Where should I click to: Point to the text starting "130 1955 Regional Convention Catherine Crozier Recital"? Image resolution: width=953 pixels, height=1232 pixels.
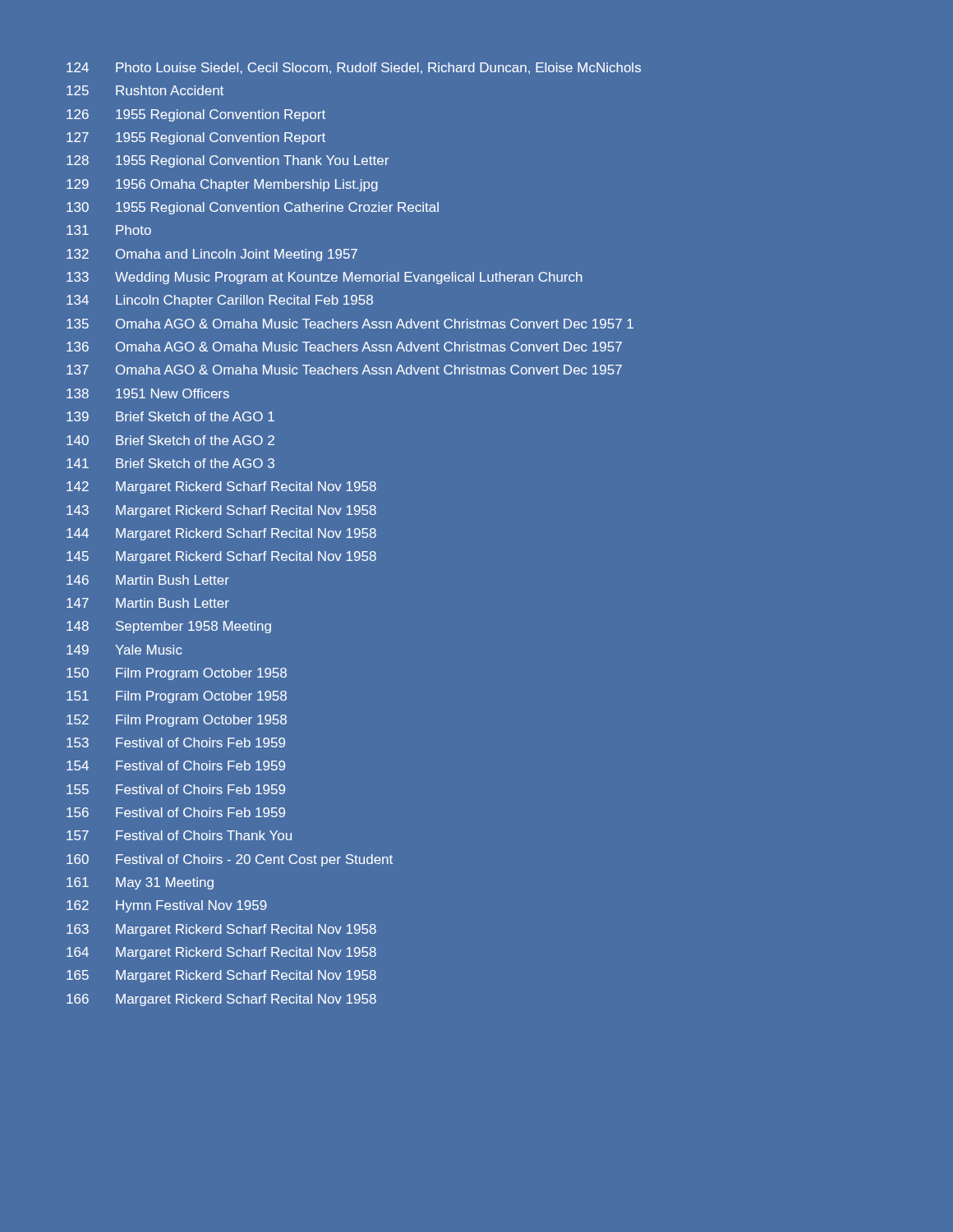tap(253, 208)
